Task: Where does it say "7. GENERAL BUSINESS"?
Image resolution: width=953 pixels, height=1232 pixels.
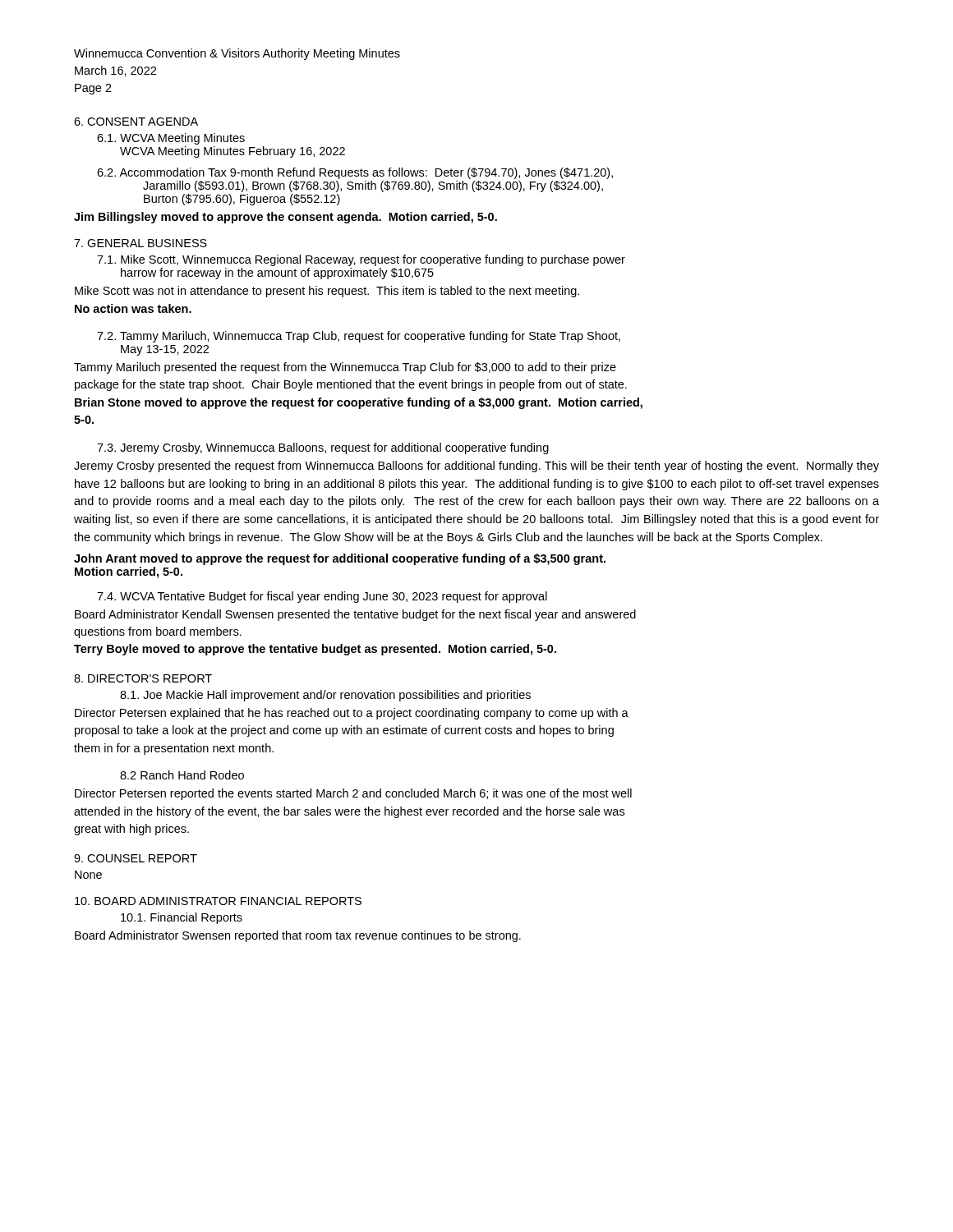Action: 141,243
